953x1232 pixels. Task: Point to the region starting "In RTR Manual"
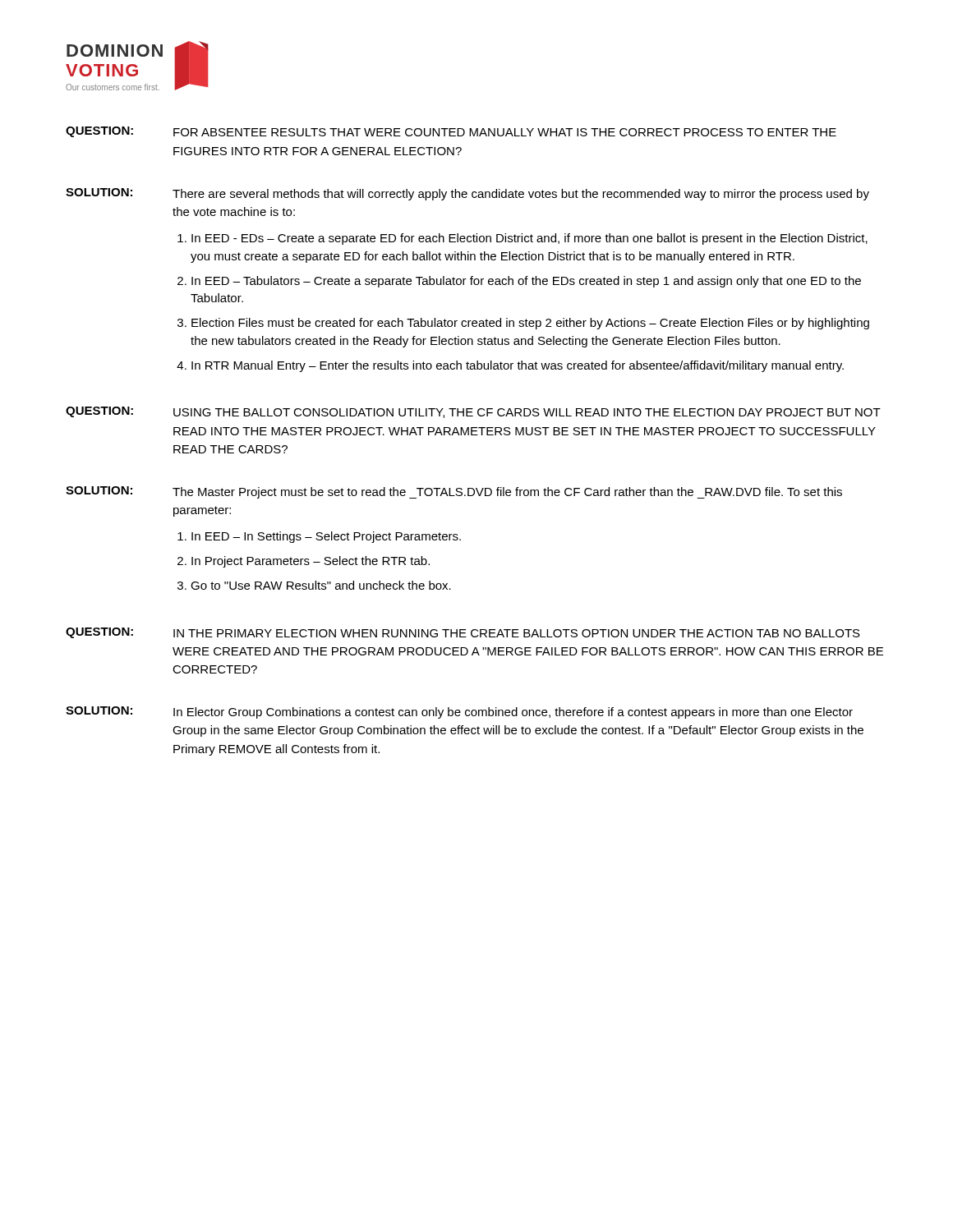tap(518, 365)
